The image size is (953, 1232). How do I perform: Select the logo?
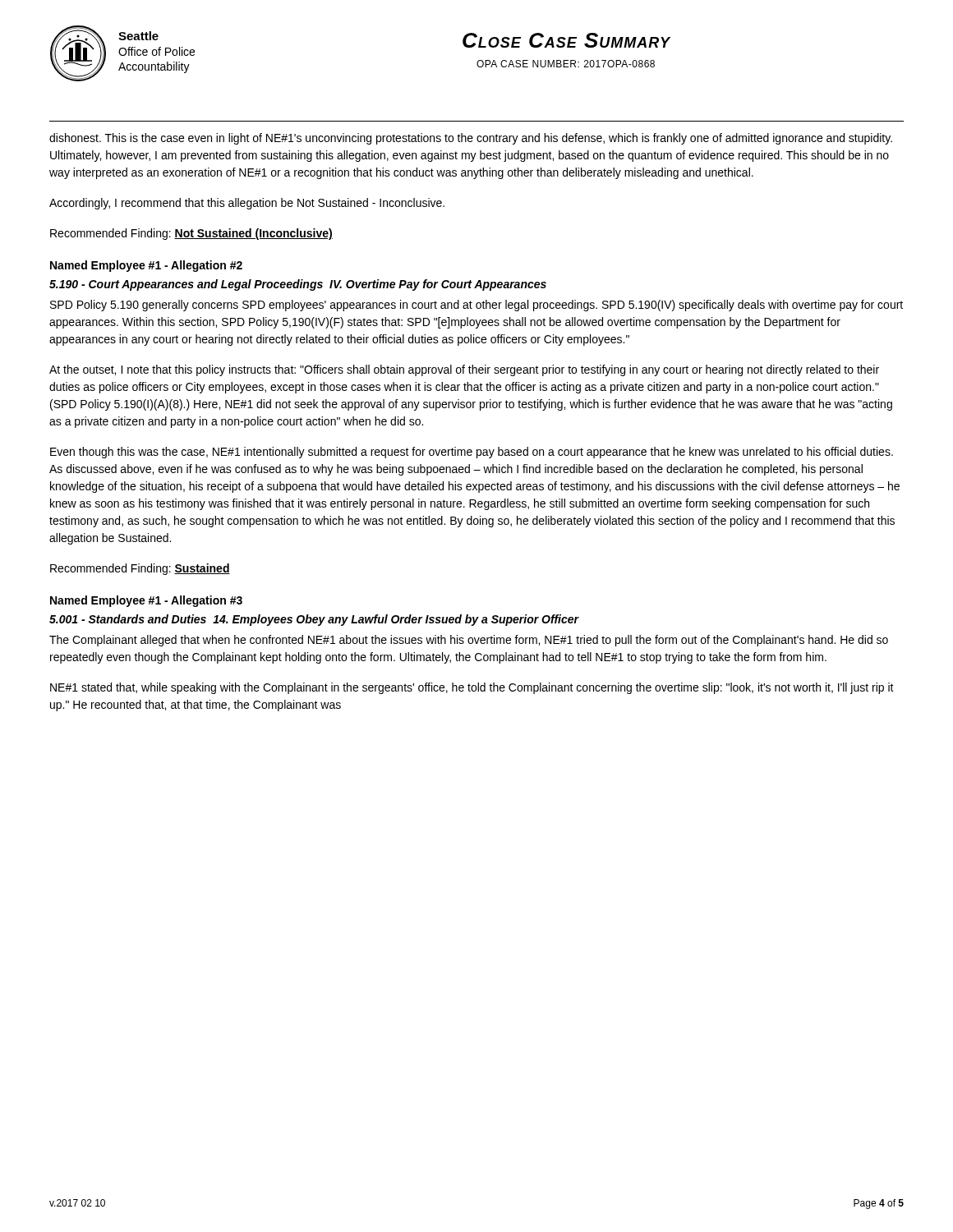122,53
